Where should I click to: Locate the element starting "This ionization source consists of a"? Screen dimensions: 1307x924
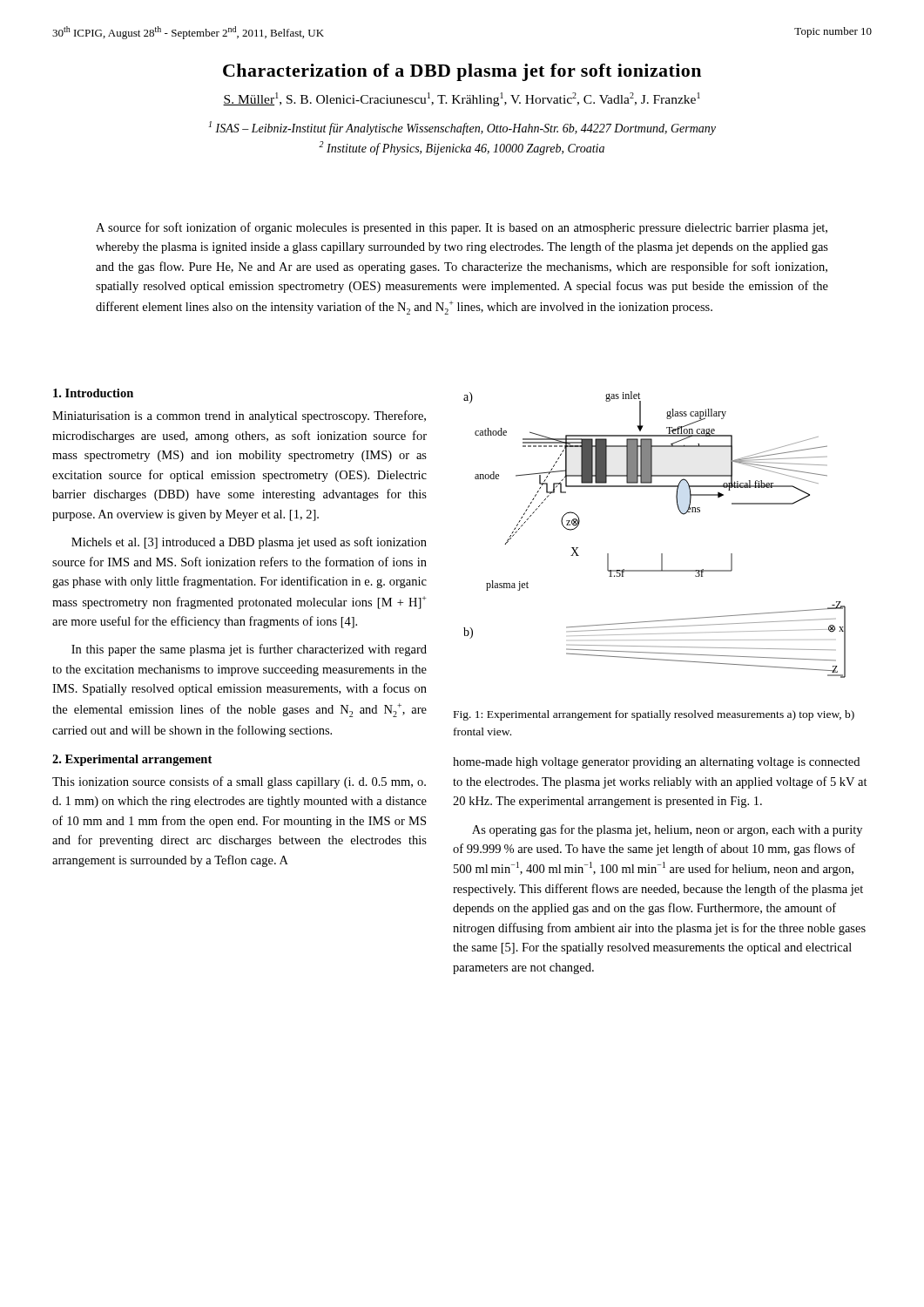240,821
